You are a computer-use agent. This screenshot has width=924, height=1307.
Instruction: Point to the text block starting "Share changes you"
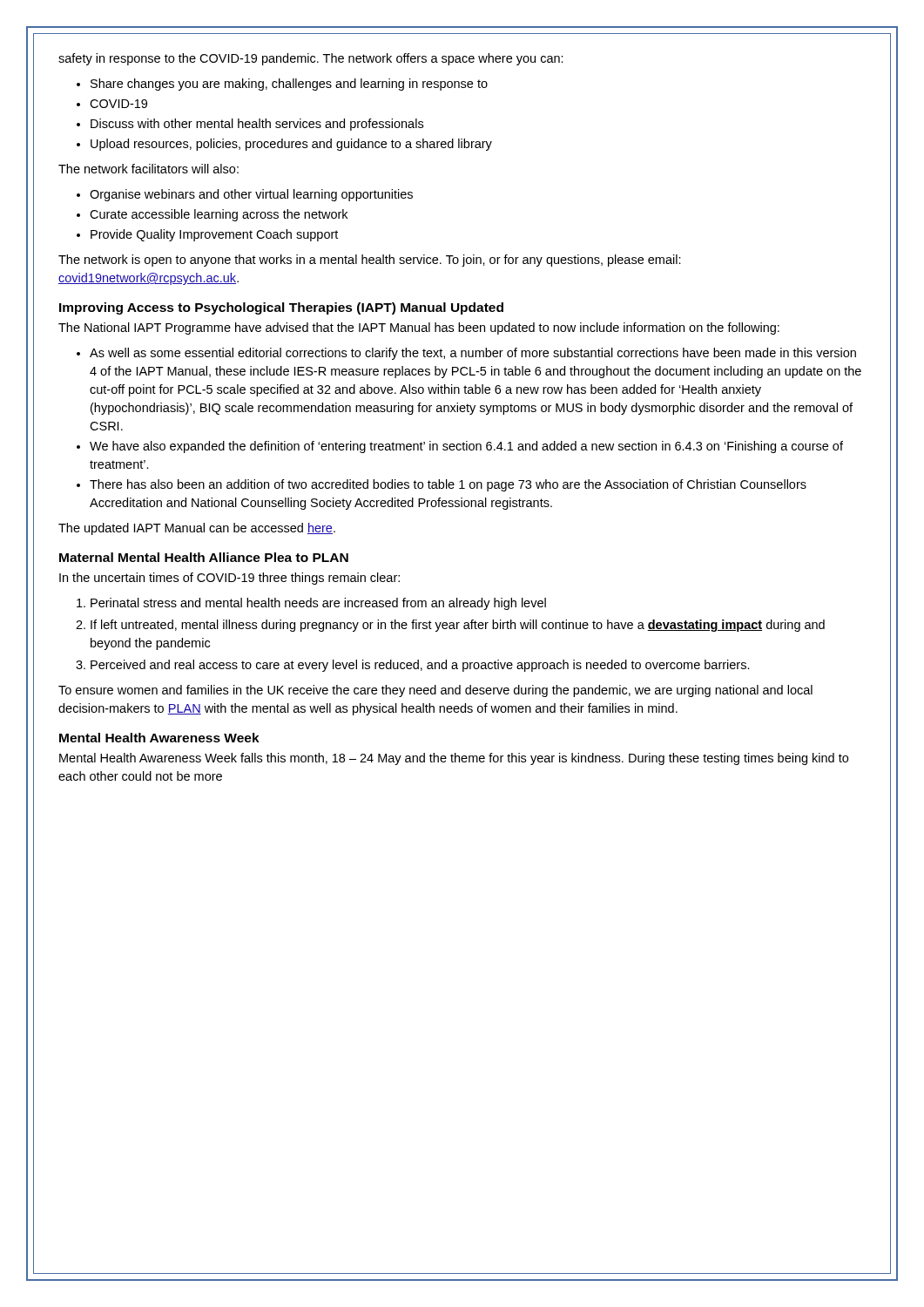coord(289,84)
